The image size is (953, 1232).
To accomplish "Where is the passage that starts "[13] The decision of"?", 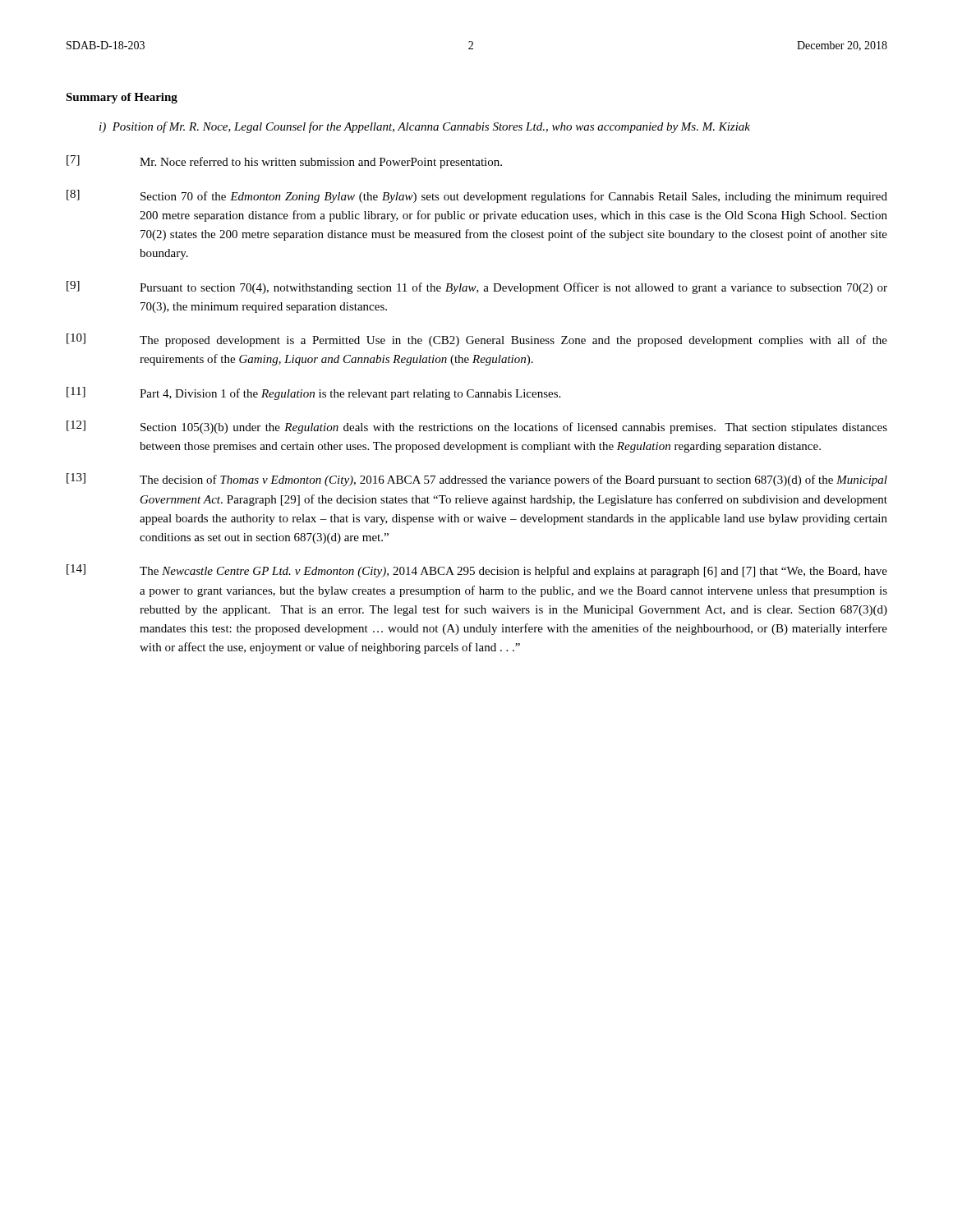I will [x=476, y=509].
